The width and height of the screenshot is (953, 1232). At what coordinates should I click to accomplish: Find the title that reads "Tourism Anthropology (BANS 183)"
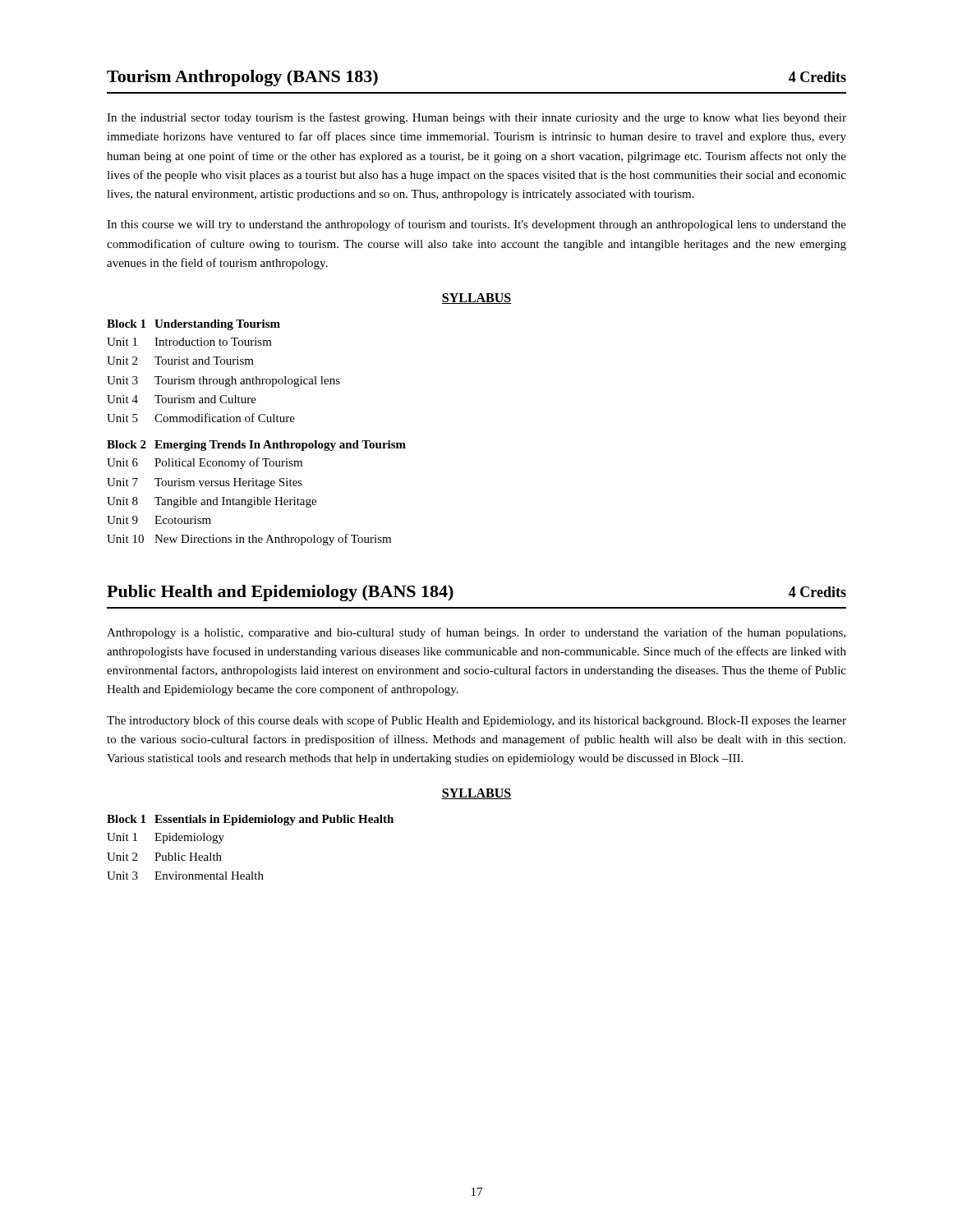coord(243,76)
